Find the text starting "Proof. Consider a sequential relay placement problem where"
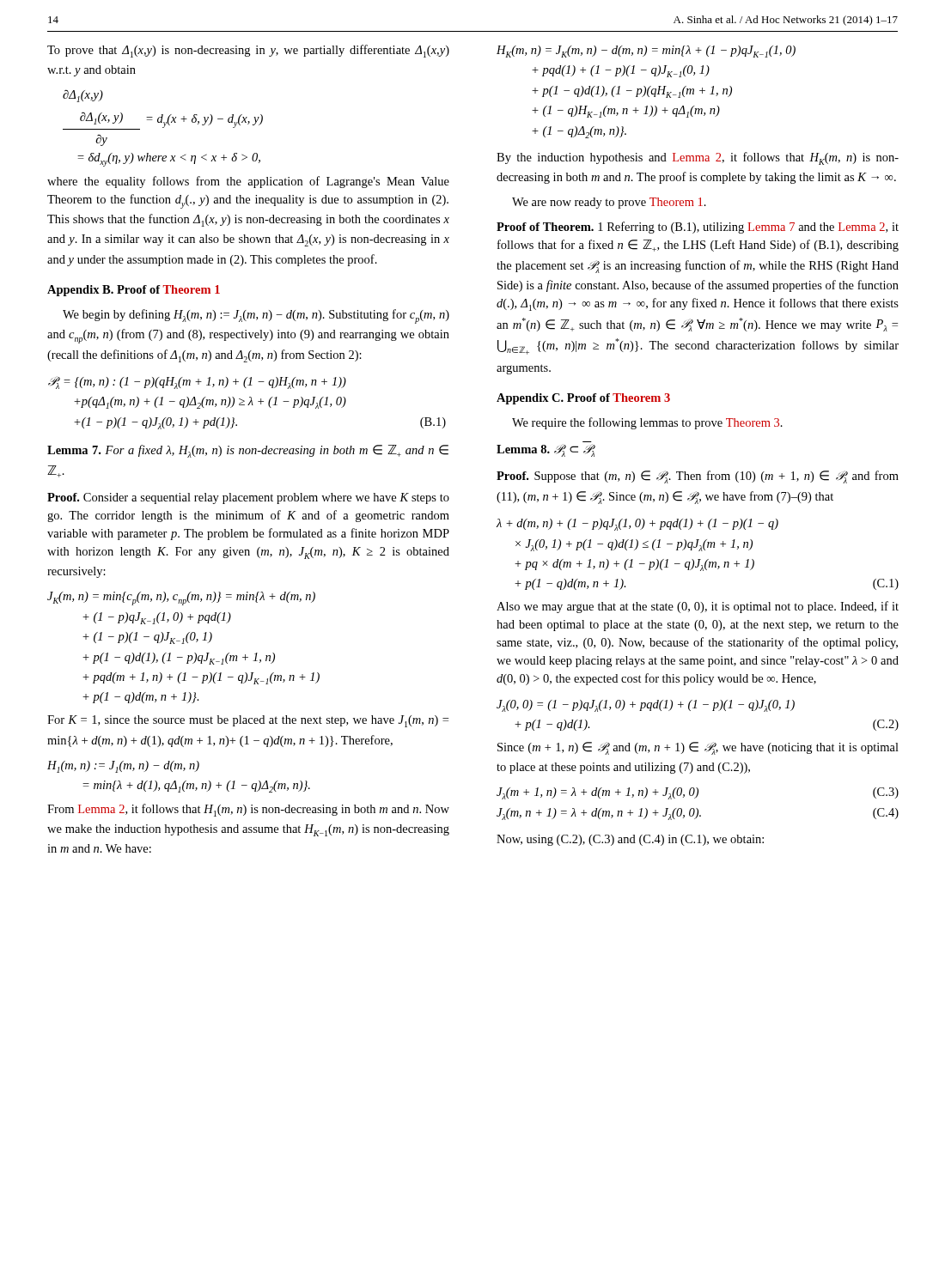This screenshot has height=1288, width=945. 248,535
